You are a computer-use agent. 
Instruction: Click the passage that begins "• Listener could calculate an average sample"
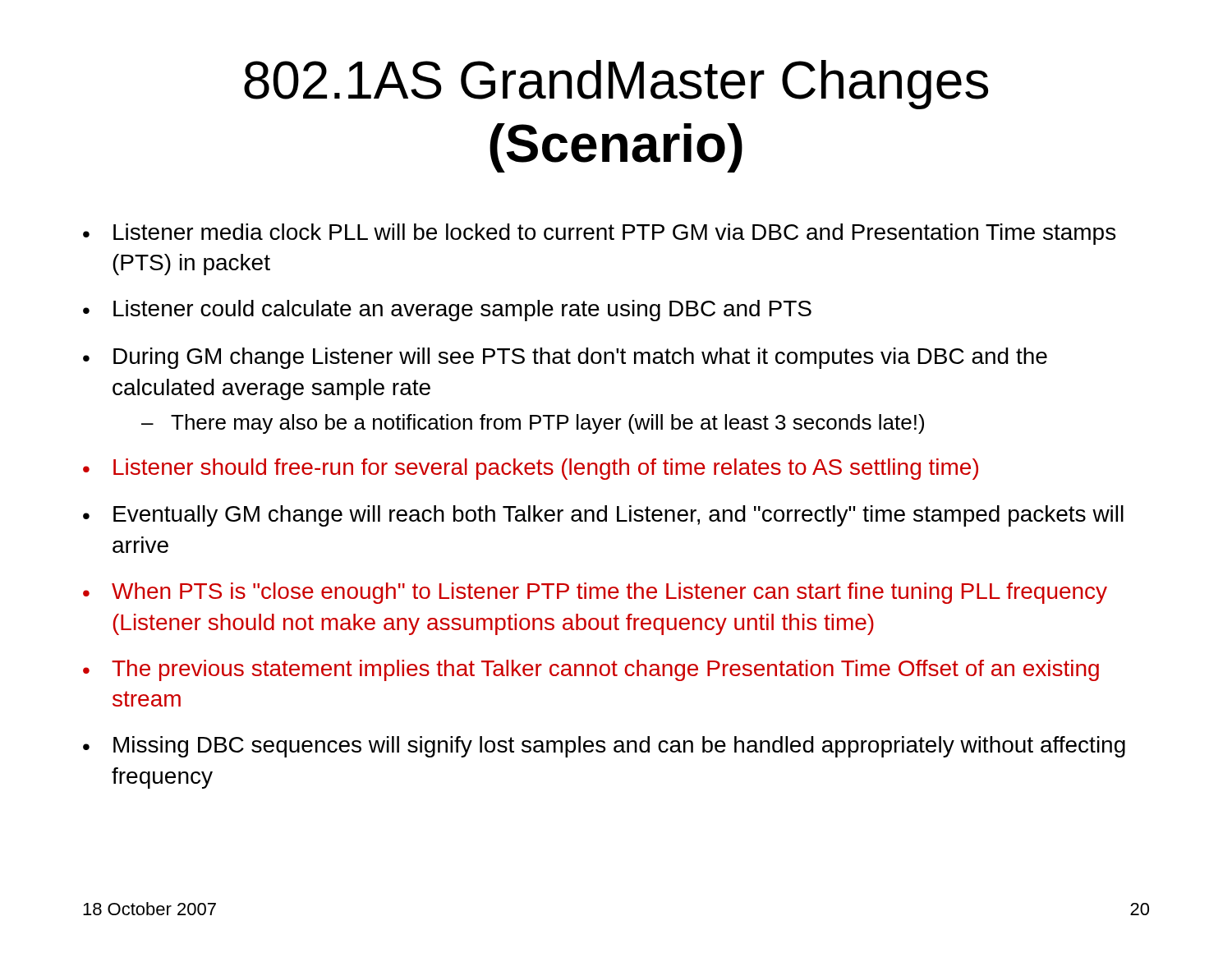click(x=616, y=310)
